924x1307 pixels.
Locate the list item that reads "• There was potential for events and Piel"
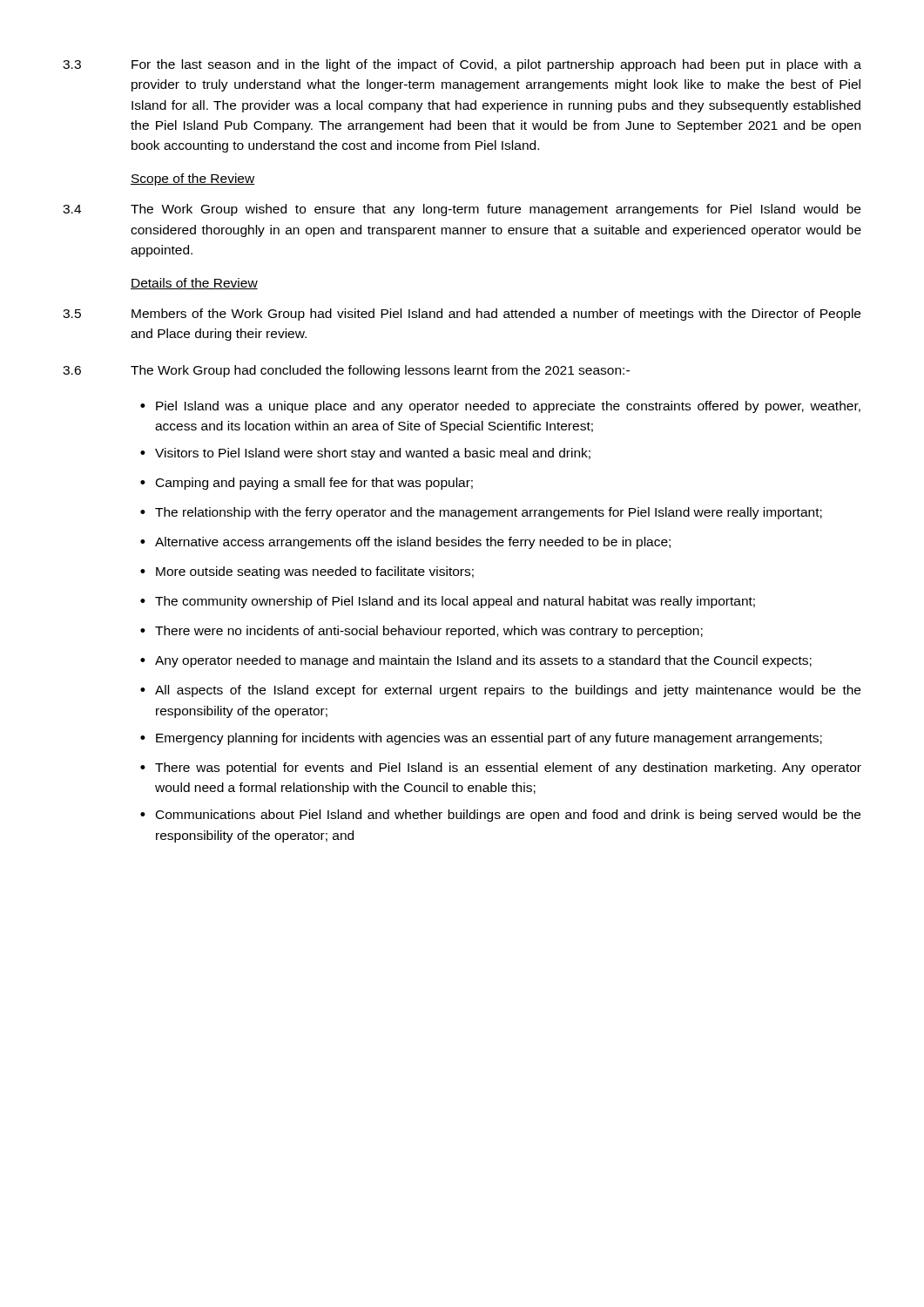tap(496, 777)
